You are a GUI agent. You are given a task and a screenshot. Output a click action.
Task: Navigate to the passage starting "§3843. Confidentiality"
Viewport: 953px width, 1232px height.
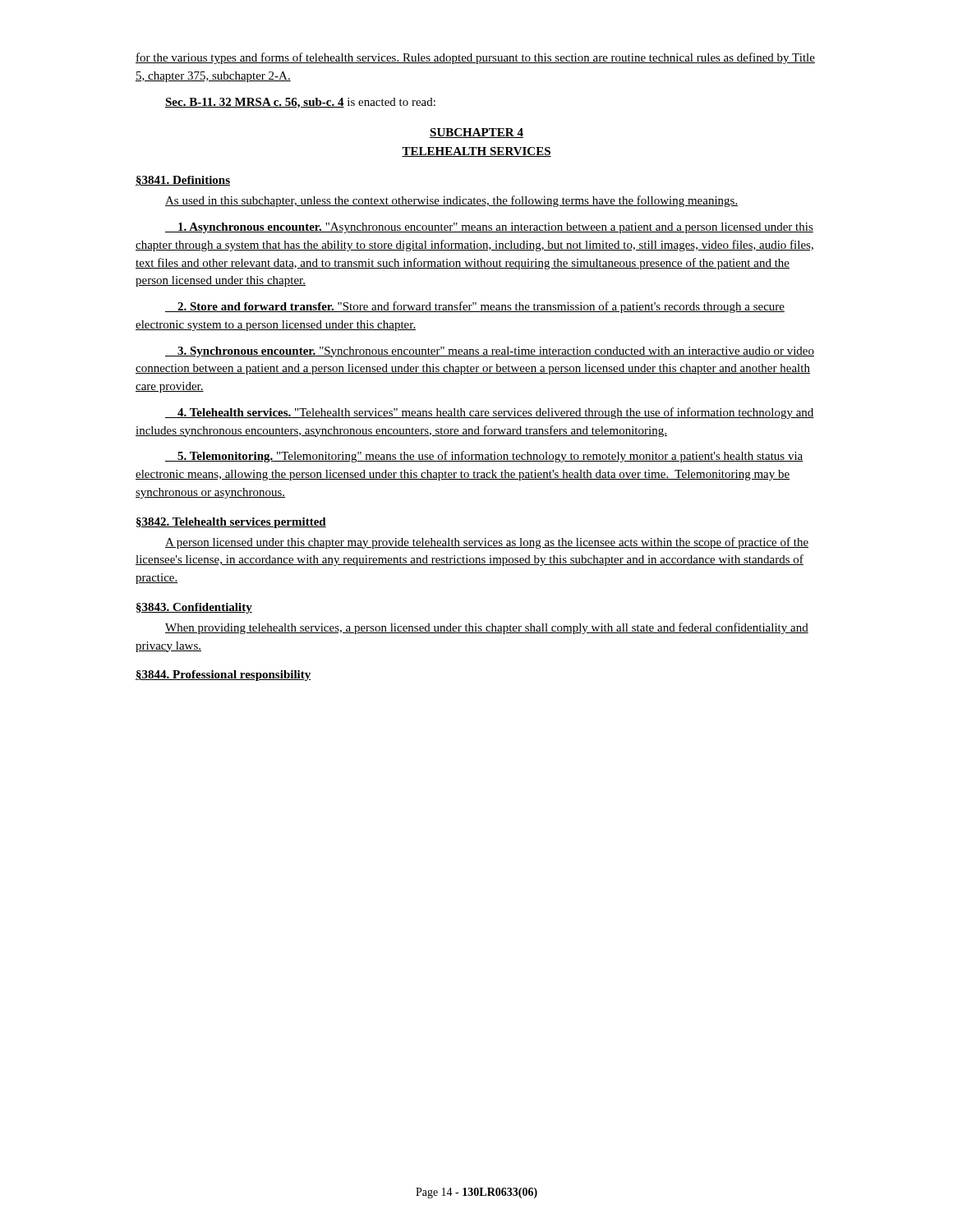pyautogui.click(x=194, y=607)
